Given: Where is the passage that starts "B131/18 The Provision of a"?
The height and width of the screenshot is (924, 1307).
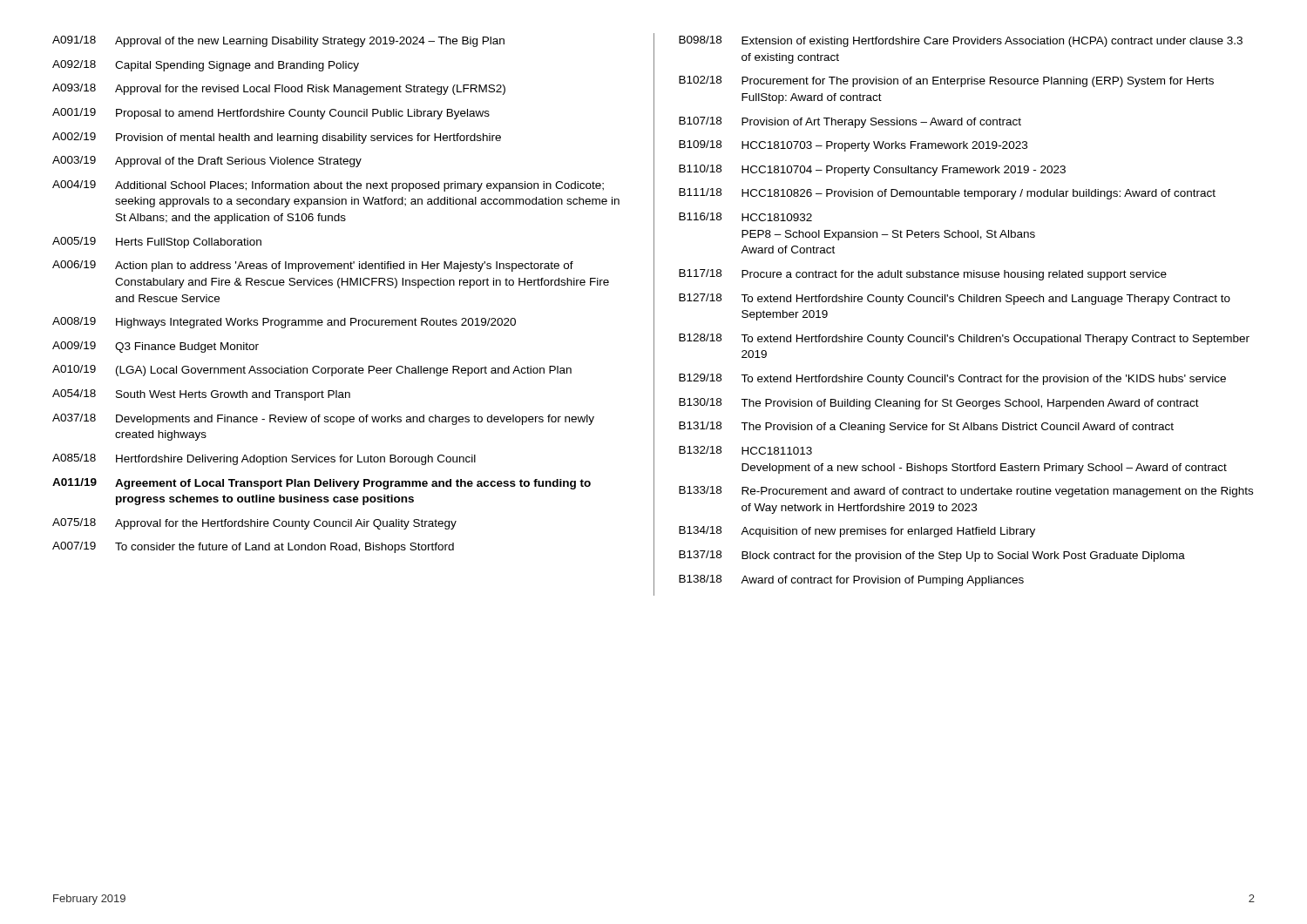Looking at the screenshot, I should [926, 427].
